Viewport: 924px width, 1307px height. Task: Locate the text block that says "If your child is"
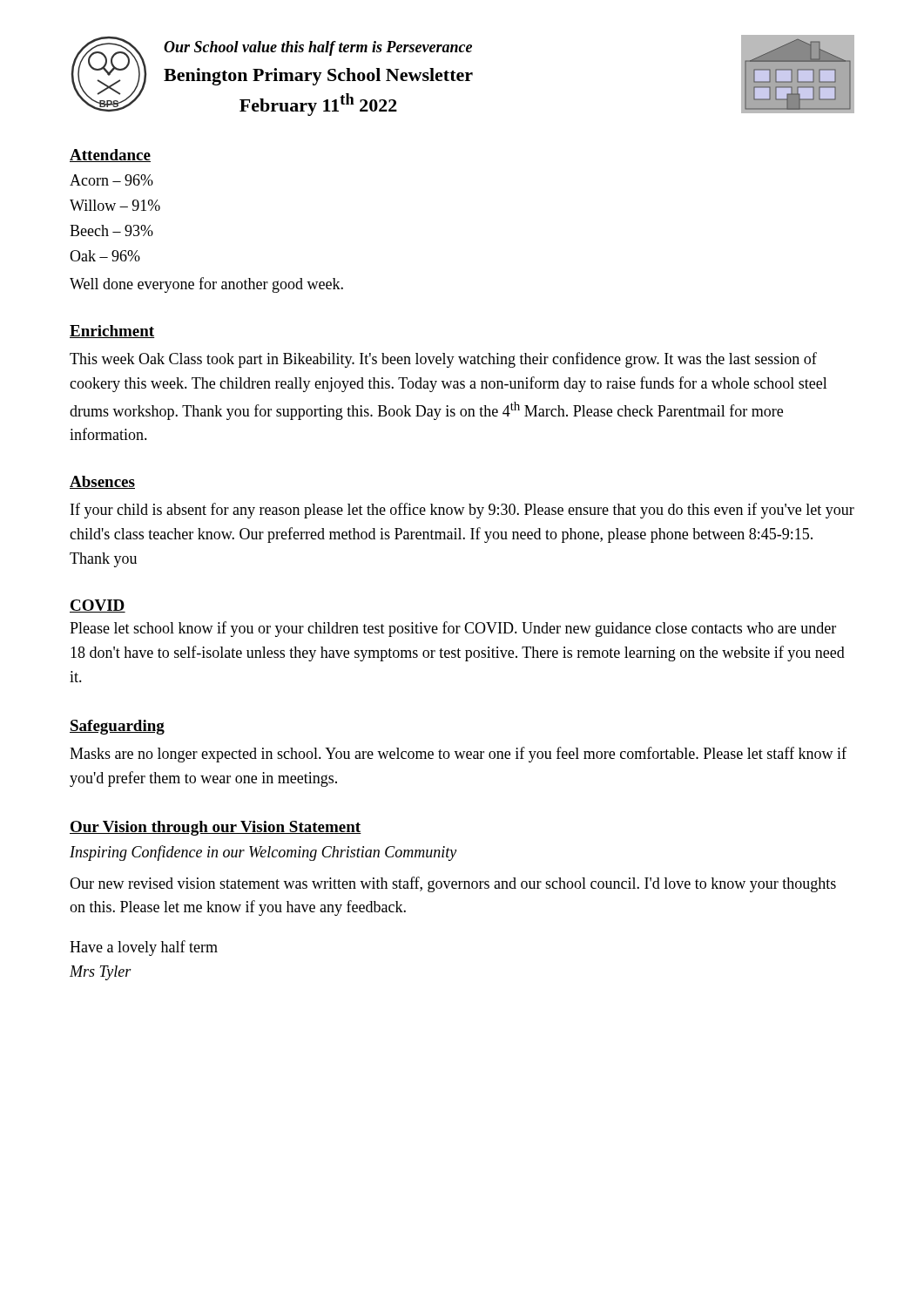(462, 534)
